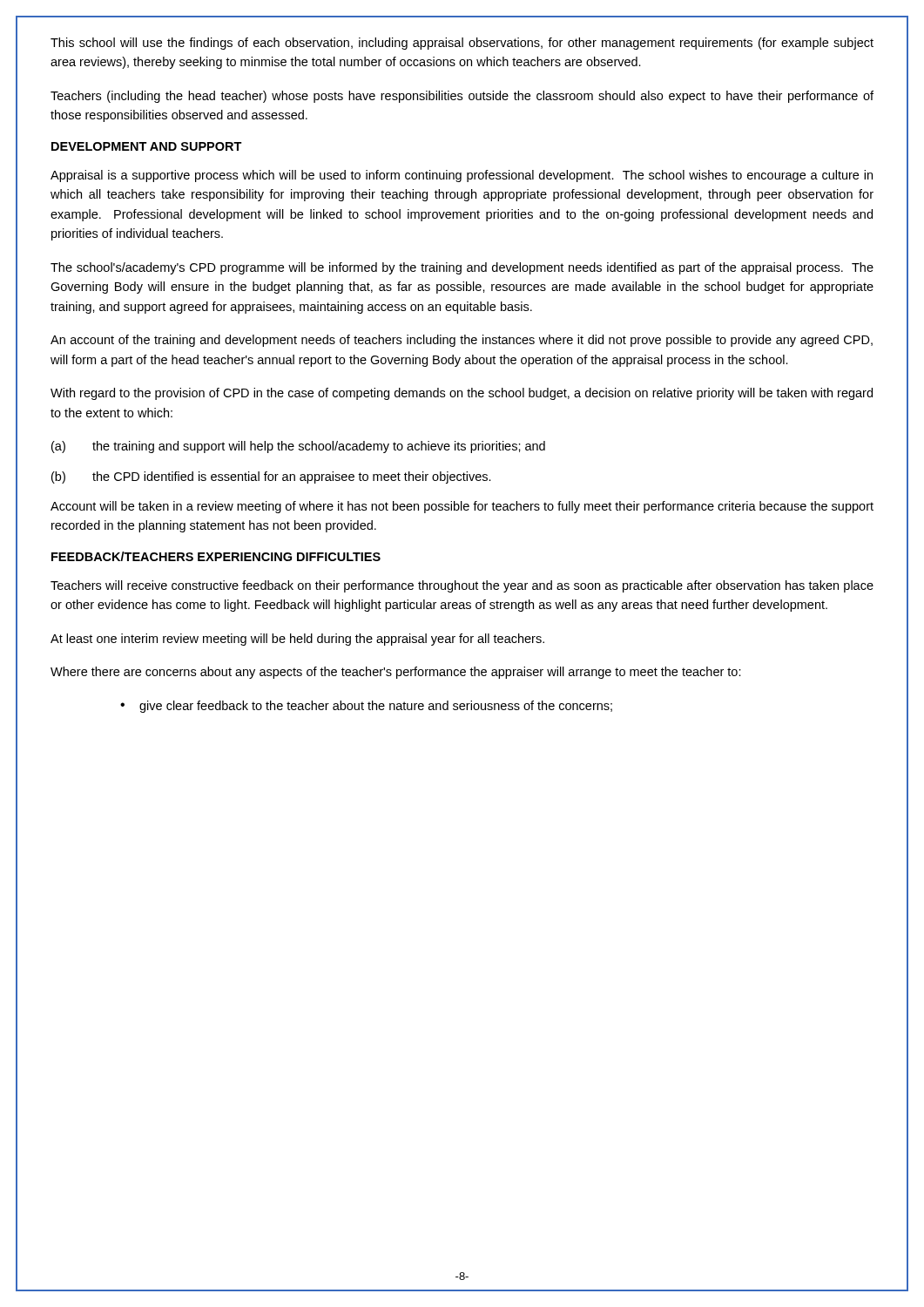Screen dimensions: 1307x924
Task: Locate the block of text that opens with "Where there are concerns about any"
Action: tap(396, 672)
